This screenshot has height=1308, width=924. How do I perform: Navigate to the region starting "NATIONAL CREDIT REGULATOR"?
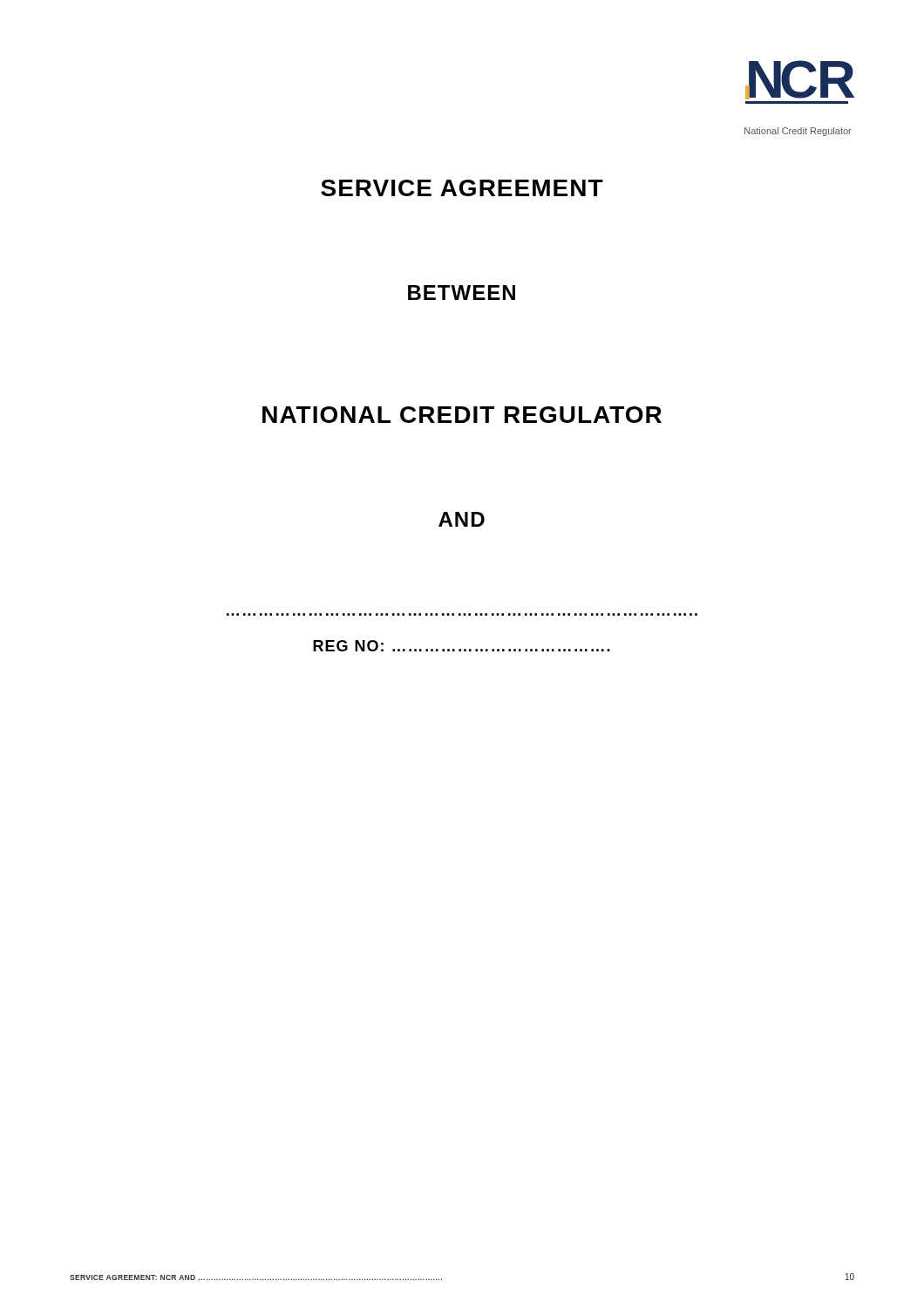(462, 415)
